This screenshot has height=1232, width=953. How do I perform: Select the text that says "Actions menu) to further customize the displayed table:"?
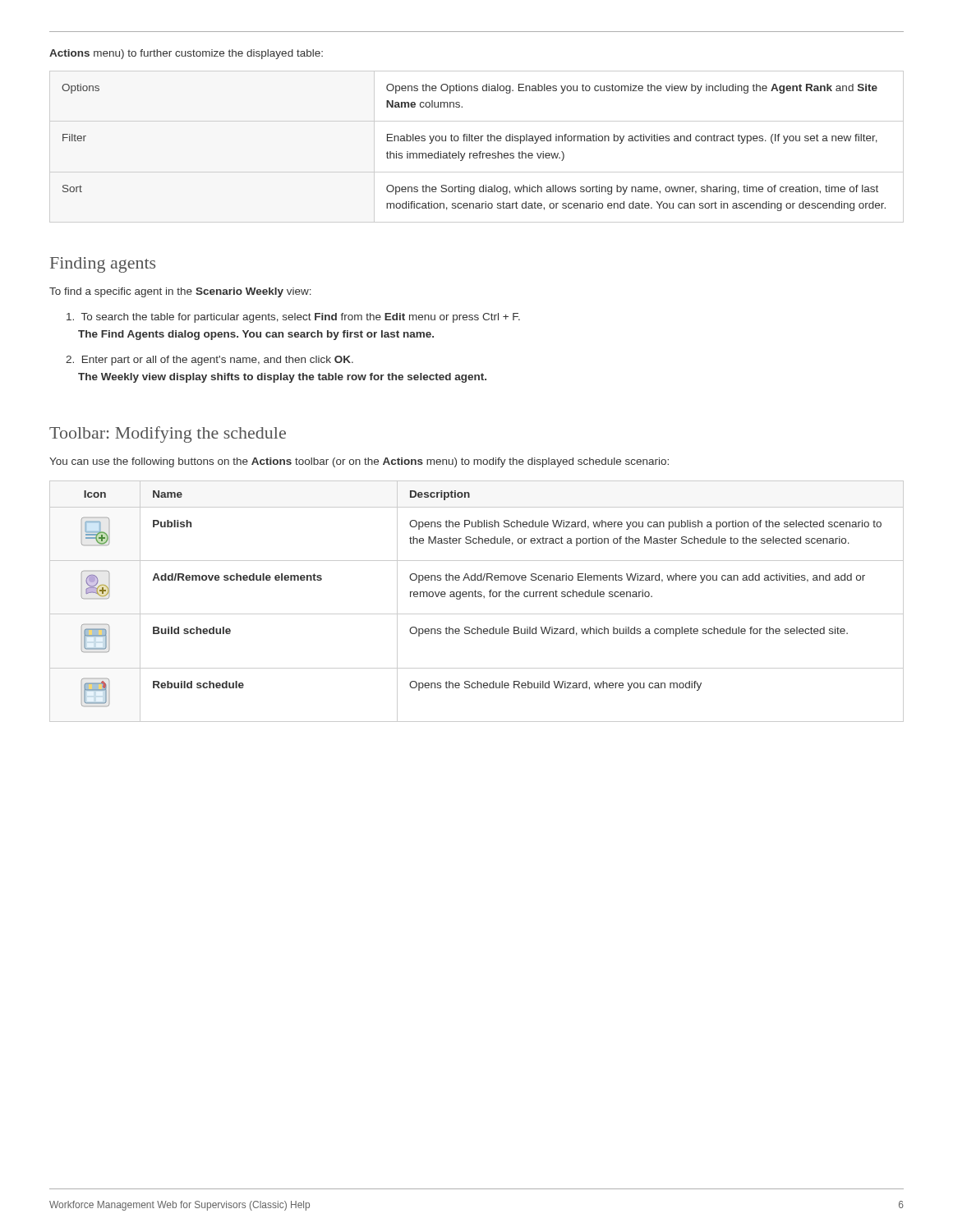186,53
